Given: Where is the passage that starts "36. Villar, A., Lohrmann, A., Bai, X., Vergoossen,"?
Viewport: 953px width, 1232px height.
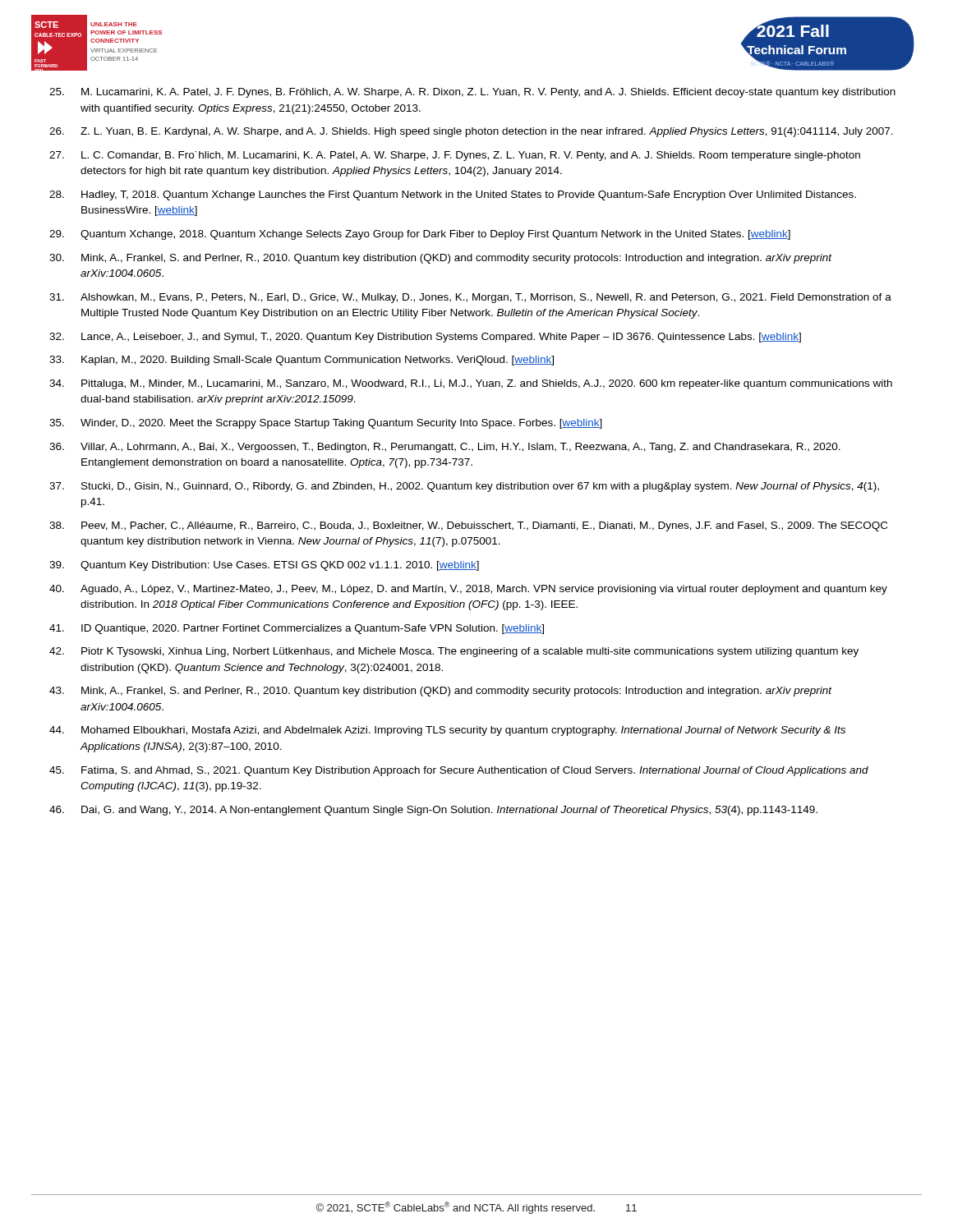Looking at the screenshot, I should [x=476, y=454].
